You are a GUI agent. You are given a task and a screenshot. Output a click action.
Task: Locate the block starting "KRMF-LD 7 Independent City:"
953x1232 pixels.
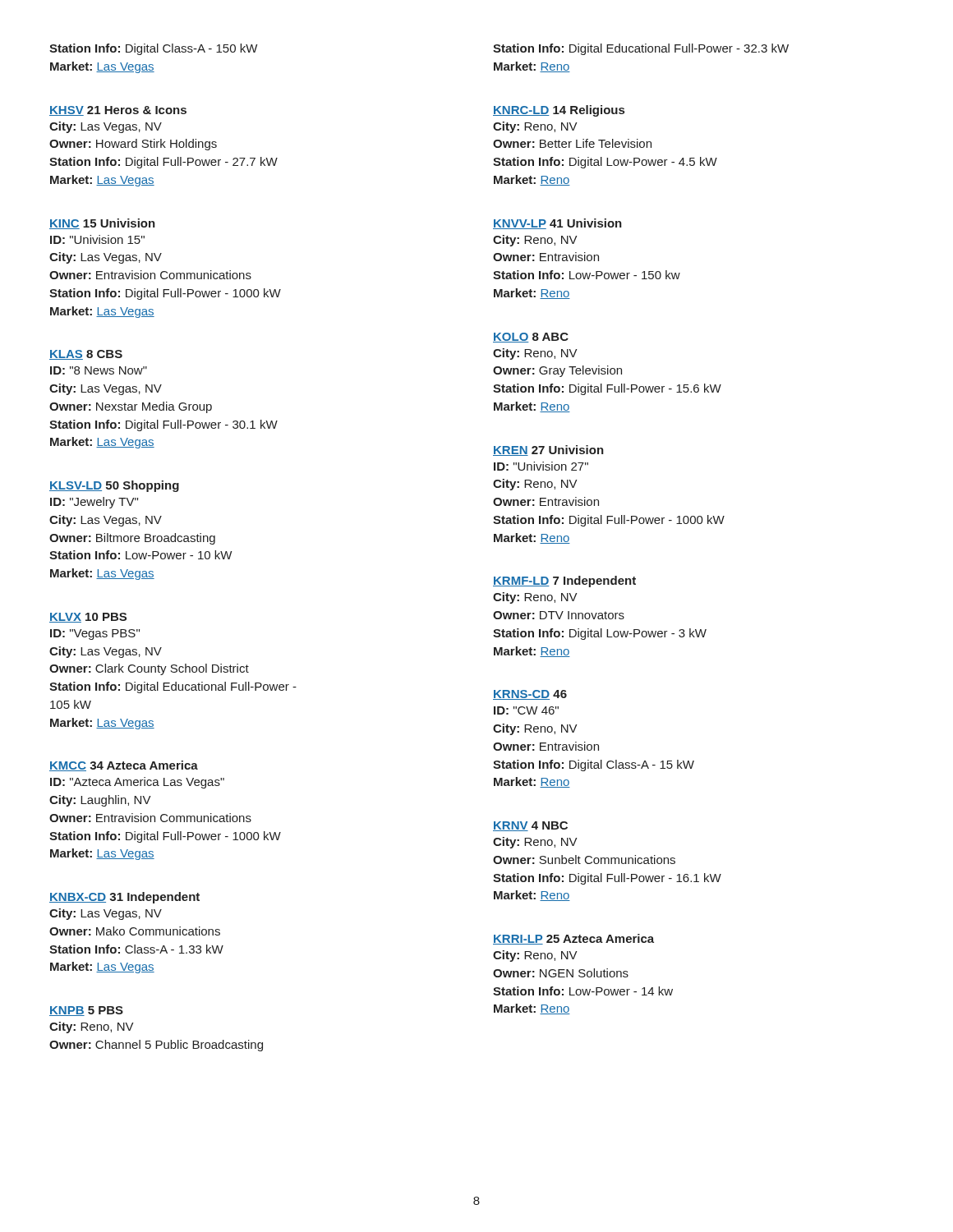pos(564,582)
